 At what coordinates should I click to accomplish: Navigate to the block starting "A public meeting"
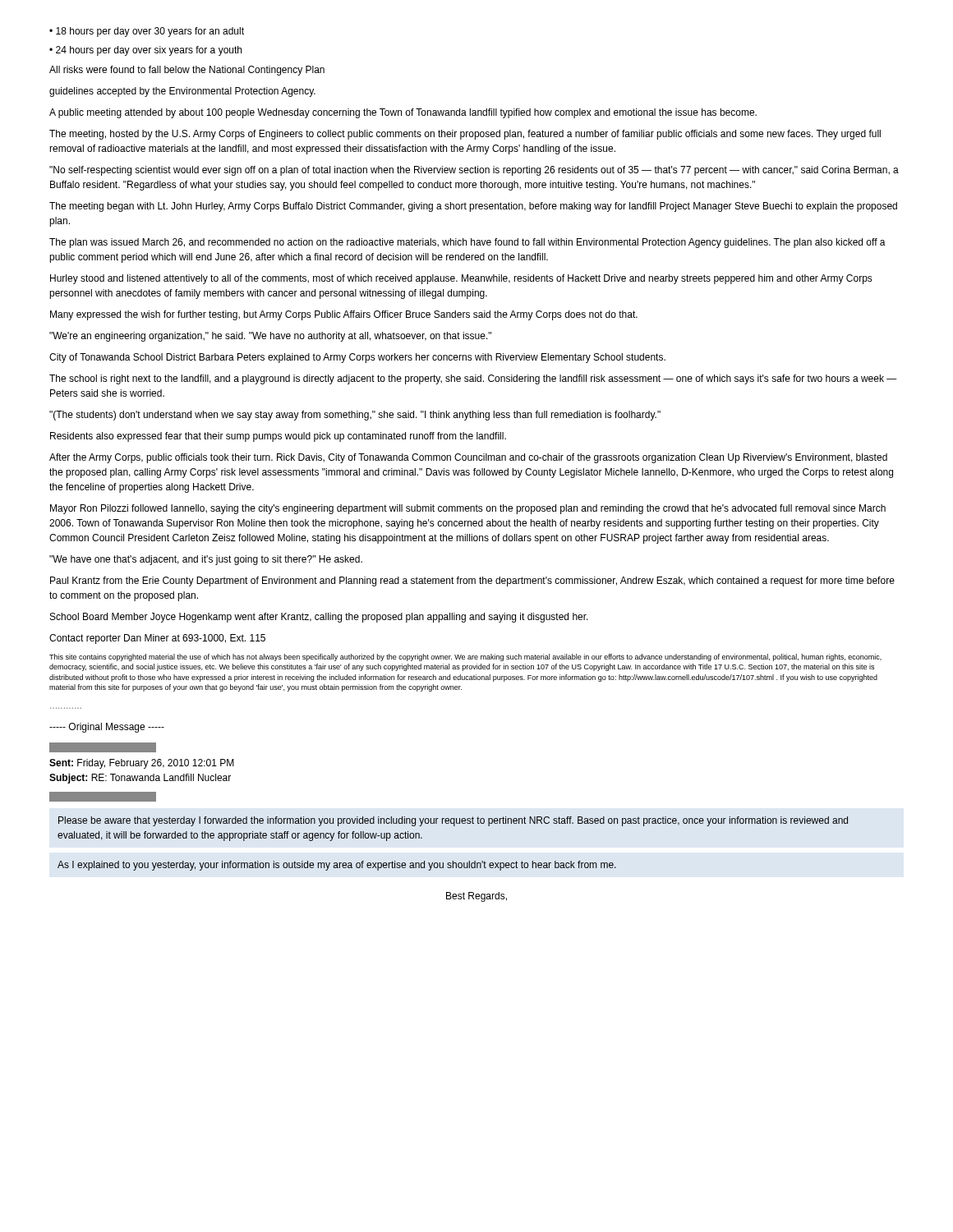coord(403,112)
